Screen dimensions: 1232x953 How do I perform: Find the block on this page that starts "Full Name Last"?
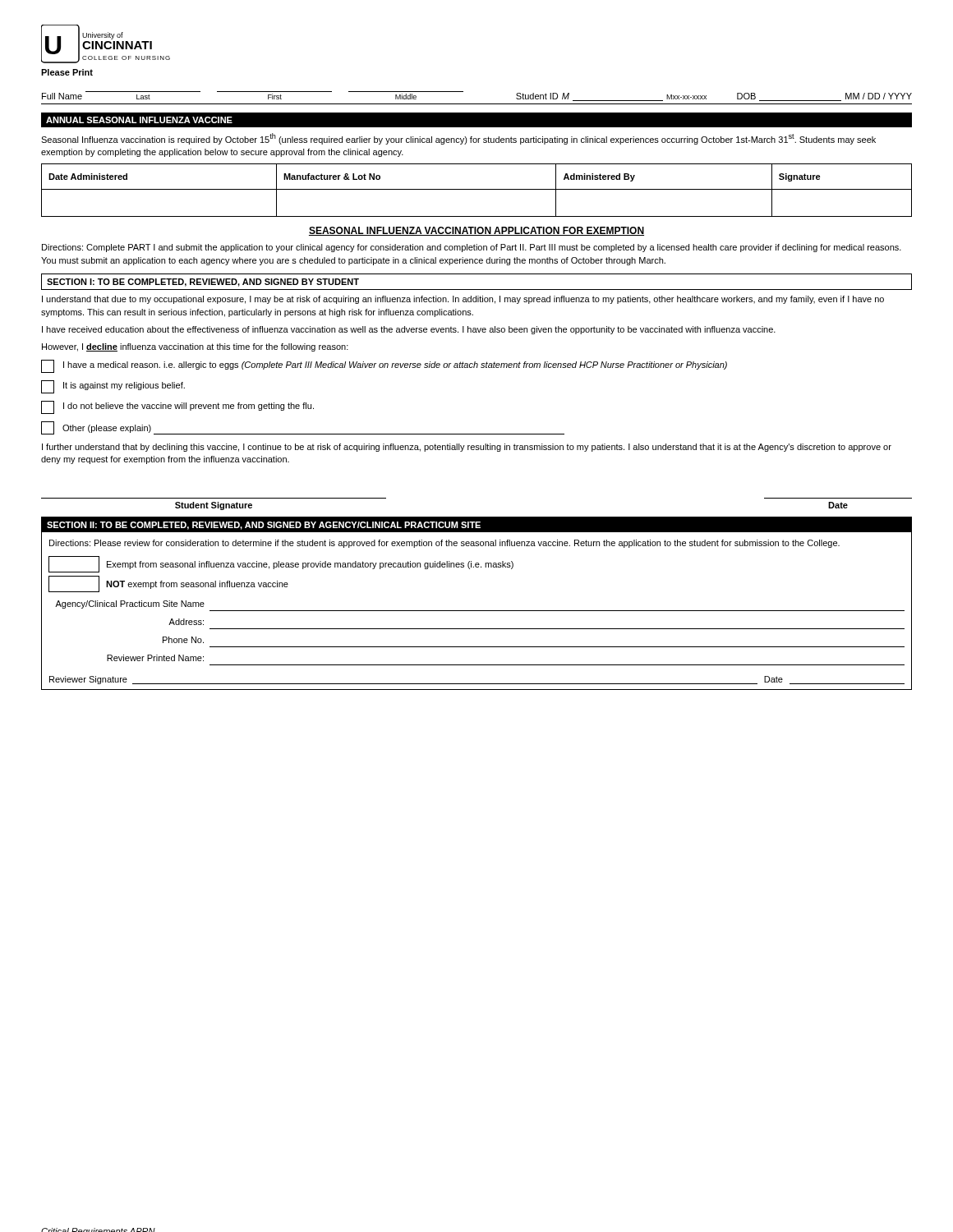[x=143, y=96]
